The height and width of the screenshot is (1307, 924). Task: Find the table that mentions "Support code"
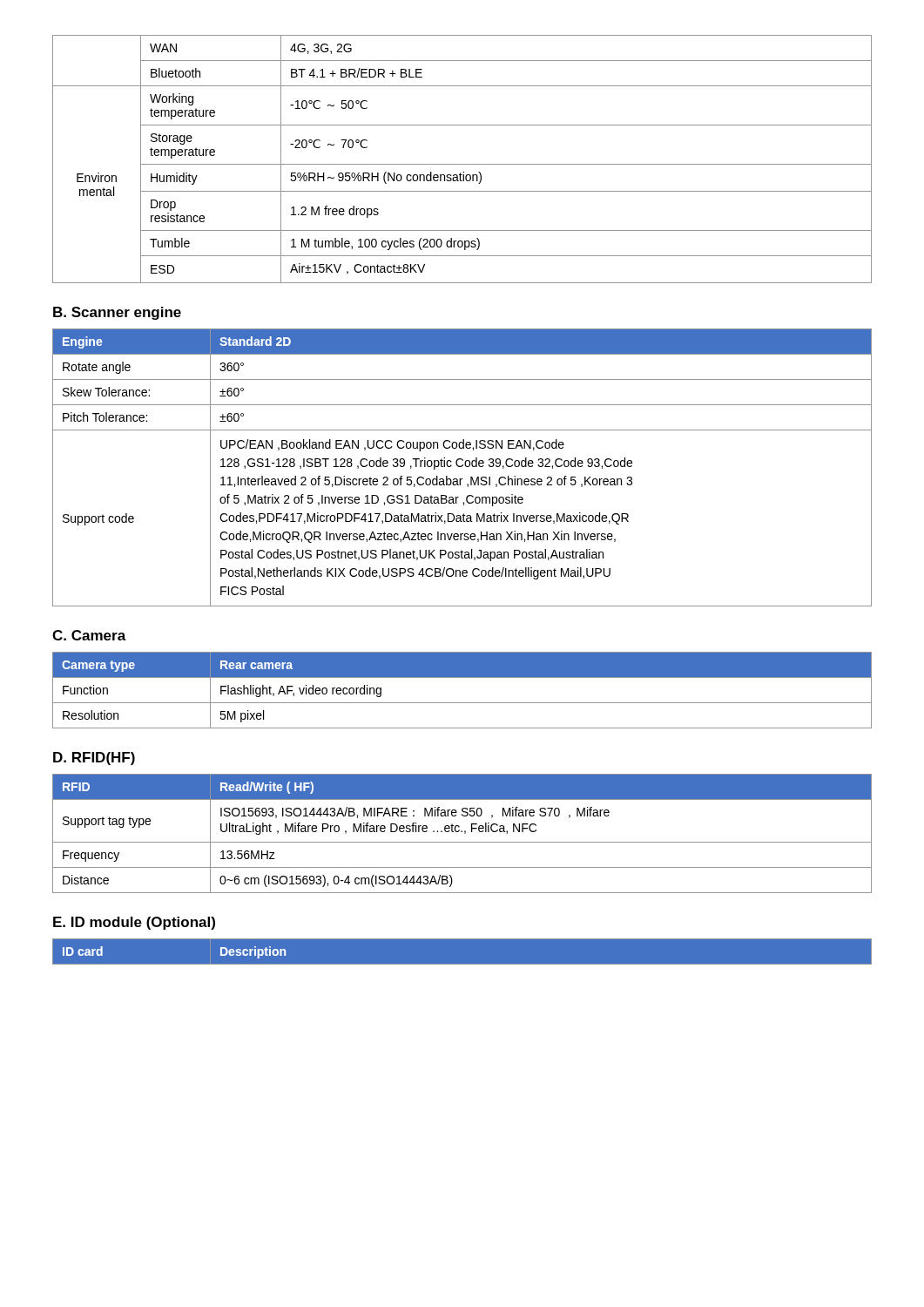tap(462, 467)
